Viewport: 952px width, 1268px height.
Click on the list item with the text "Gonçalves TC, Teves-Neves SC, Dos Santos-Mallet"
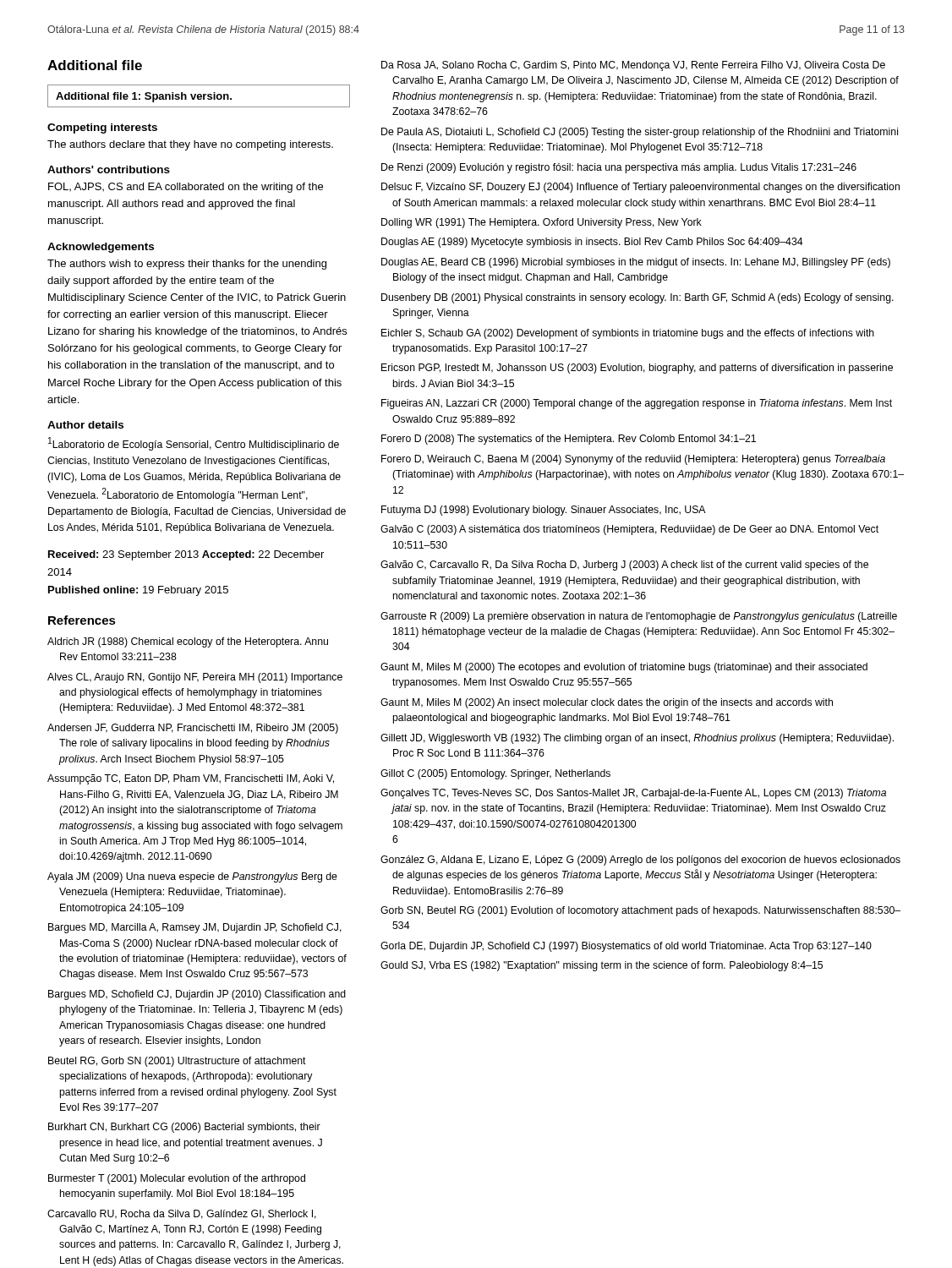point(634,816)
